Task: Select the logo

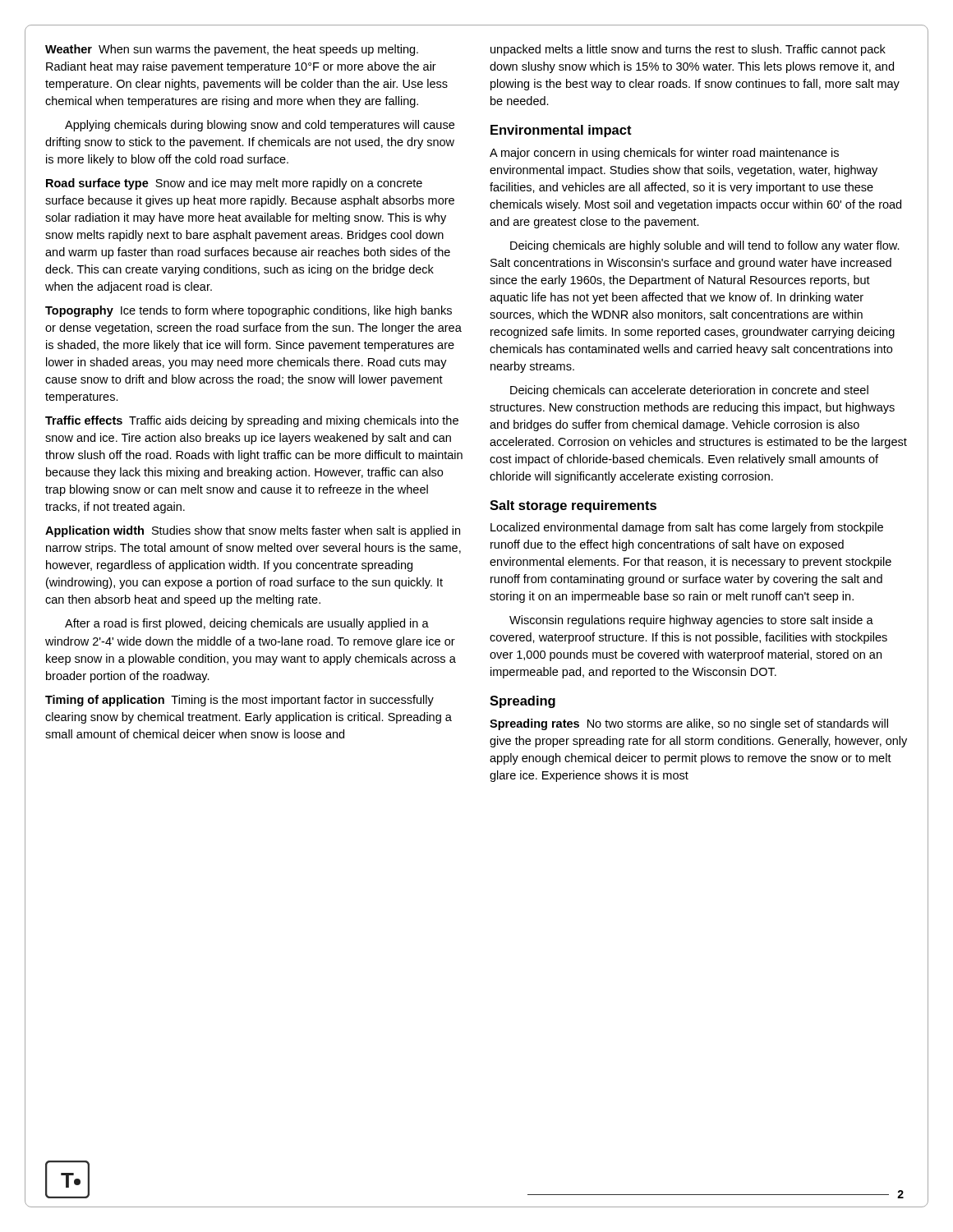Action: point(67,1181)
